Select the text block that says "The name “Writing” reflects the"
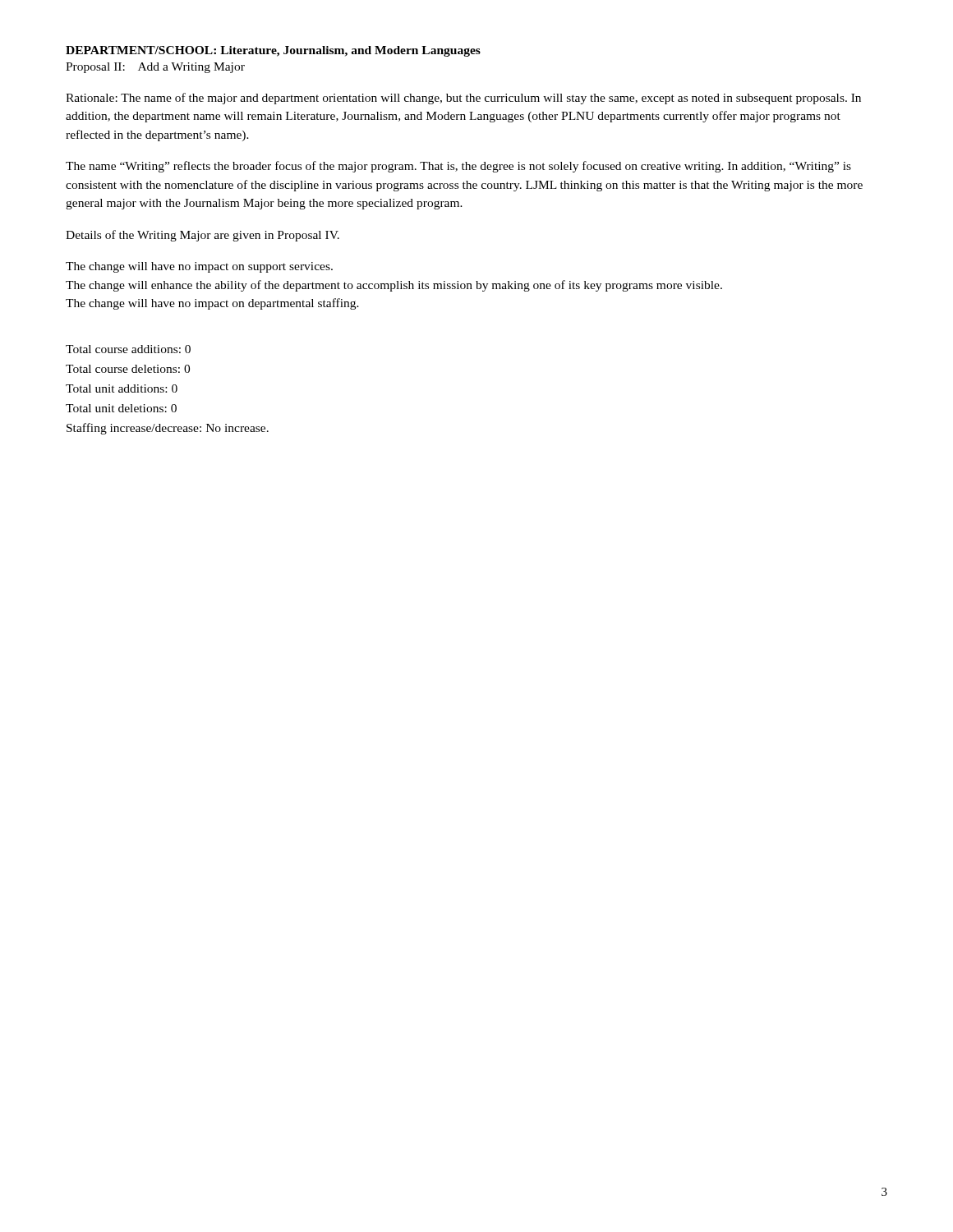This screenshot has width=953, height=1232. point(464,184)
